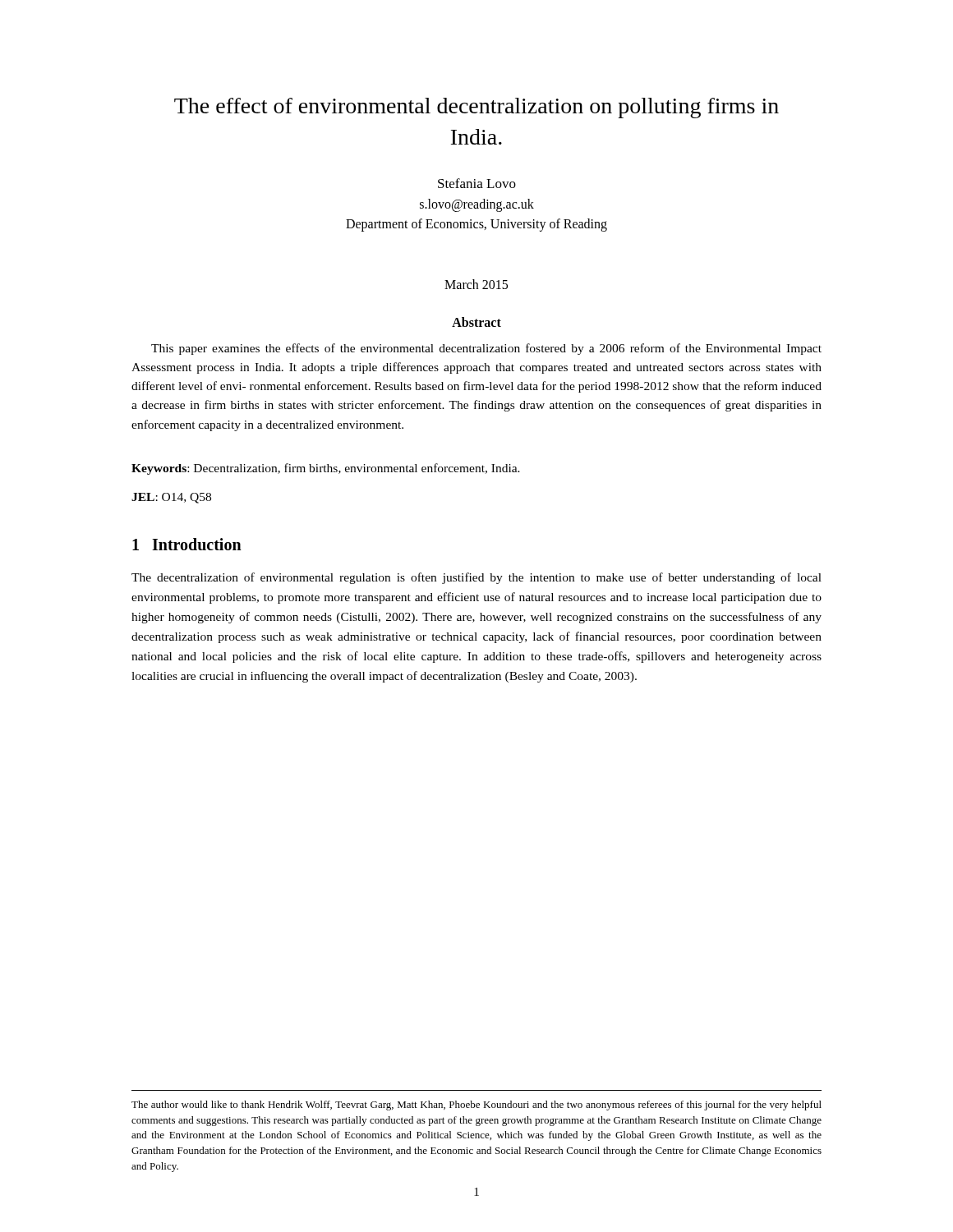Navigate to the text block starting "Department of Economics, University"

click(476, 223)
